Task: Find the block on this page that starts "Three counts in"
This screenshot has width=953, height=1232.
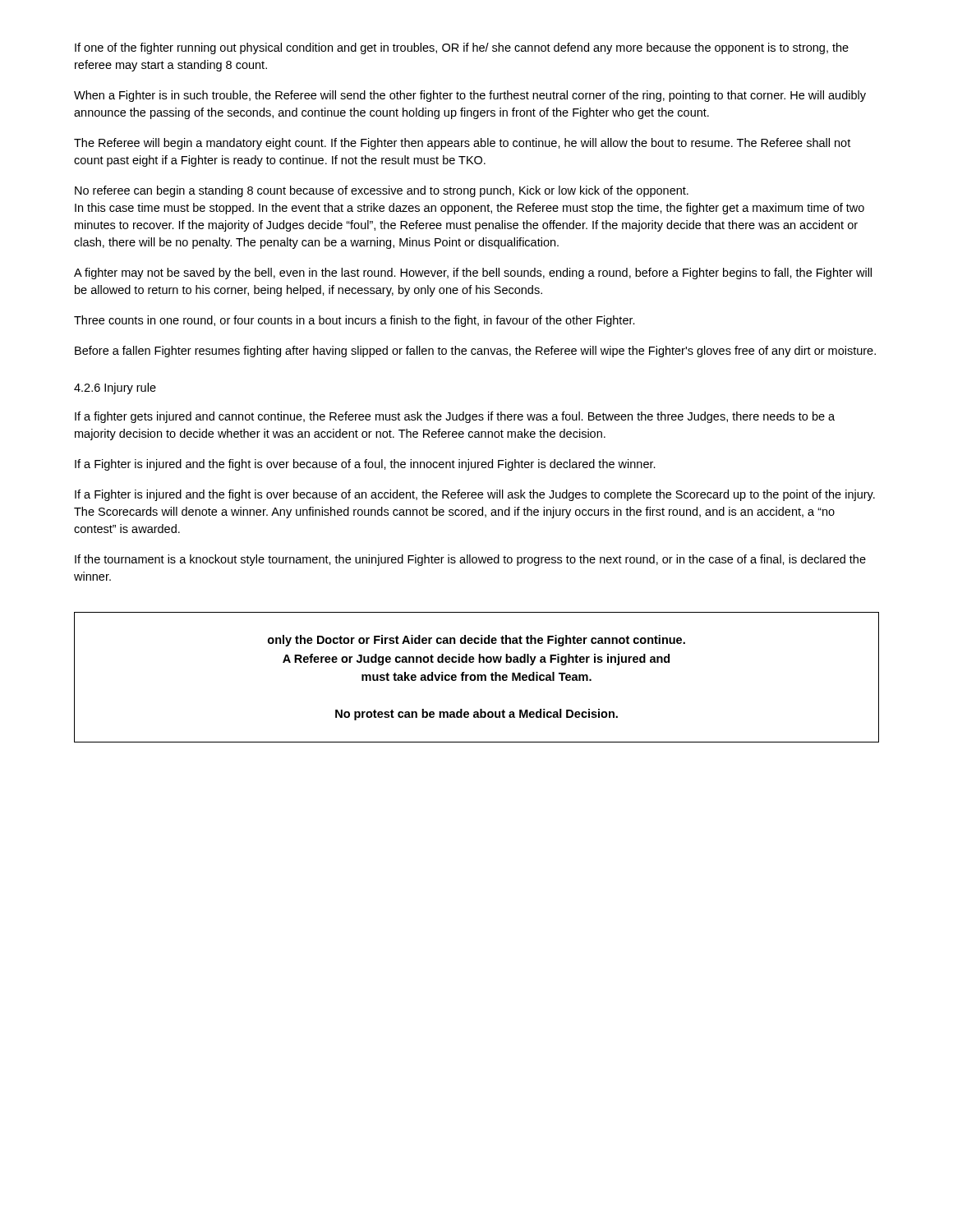Action: [355, 321]
